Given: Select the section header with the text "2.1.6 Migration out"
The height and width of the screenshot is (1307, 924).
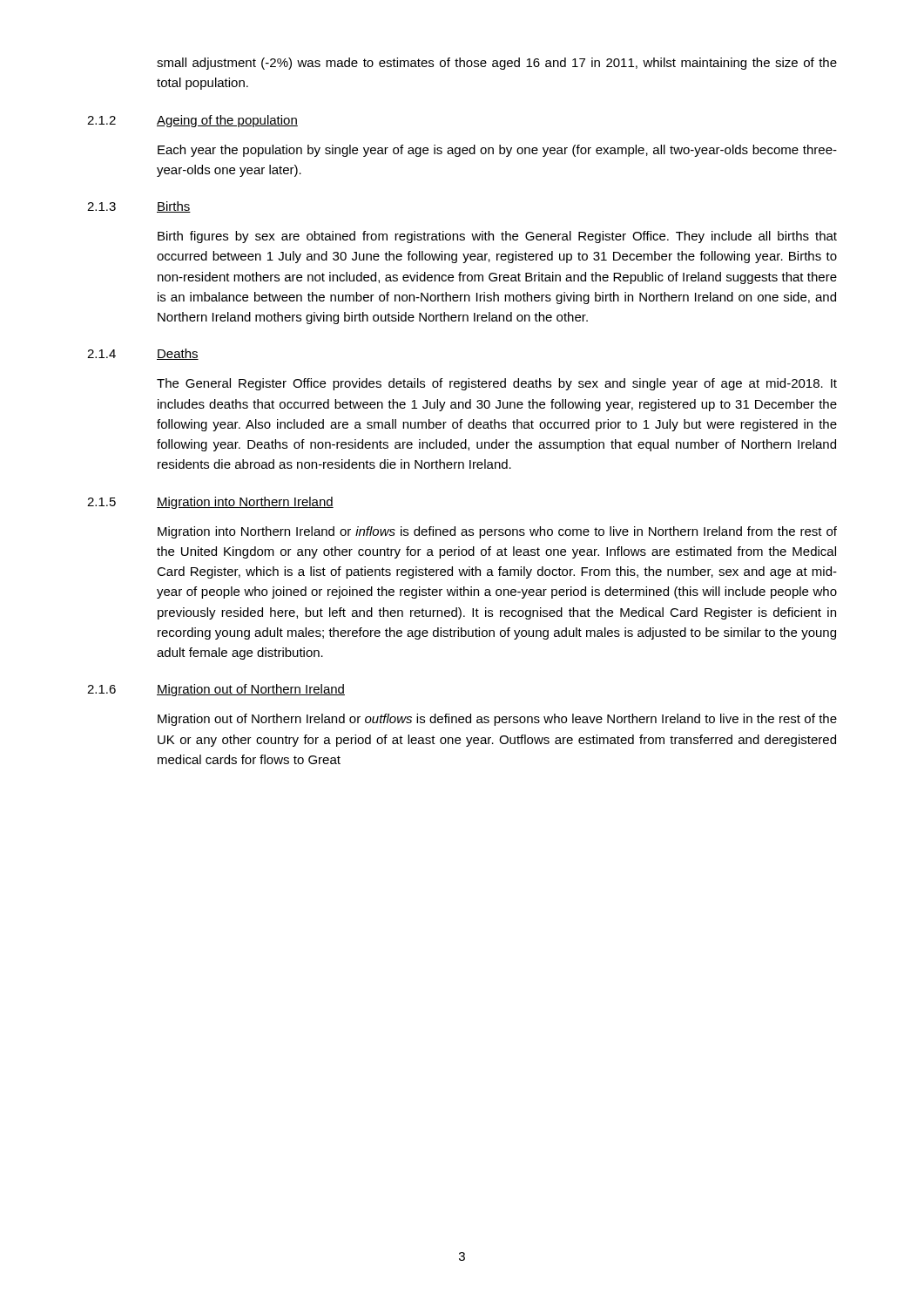Looking at the screenshot, I should pyautogui.click(x=216, y=689).
